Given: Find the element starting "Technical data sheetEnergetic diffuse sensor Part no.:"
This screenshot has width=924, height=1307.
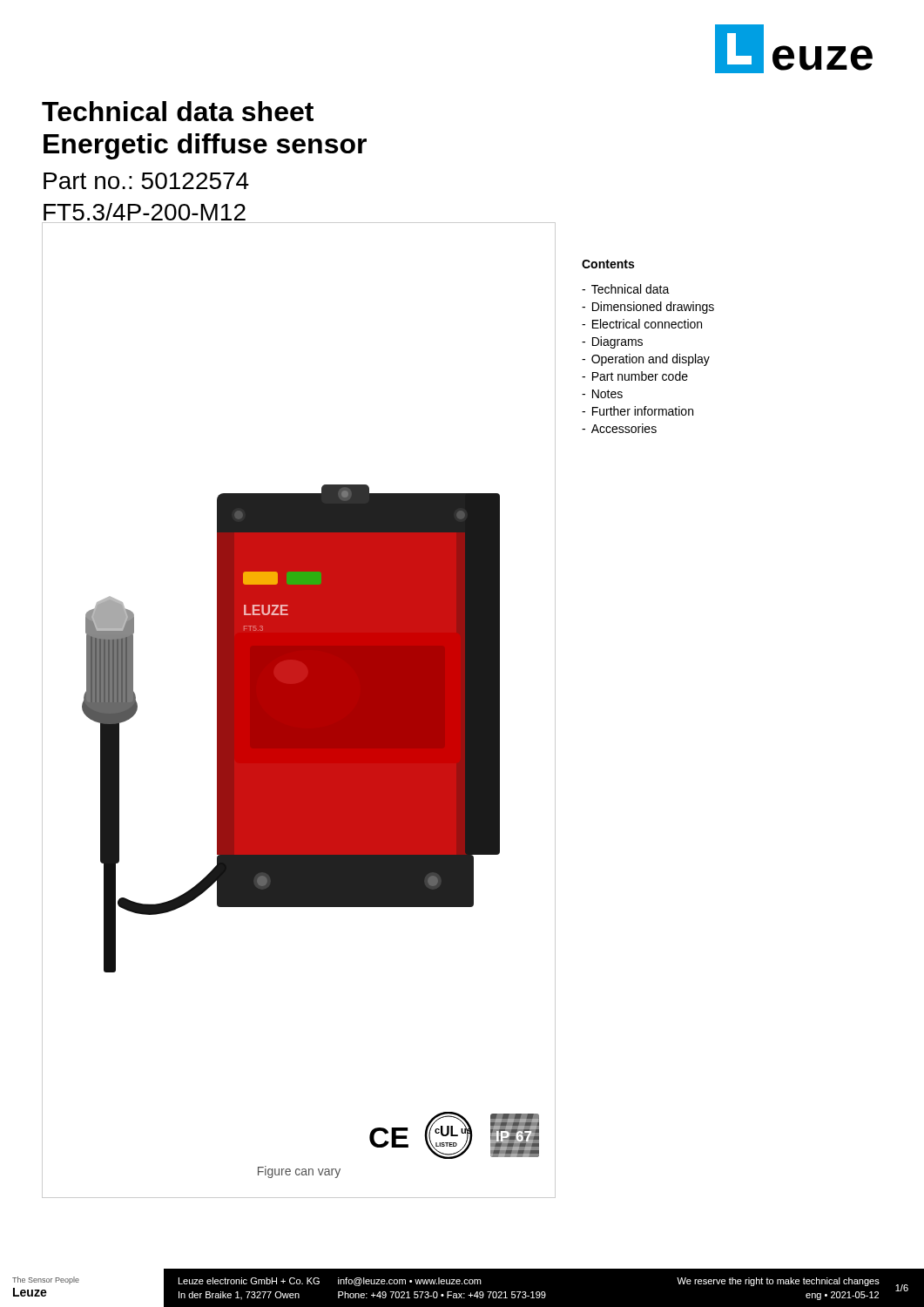Looking at the screenshot, I should [x=204, y=162].
